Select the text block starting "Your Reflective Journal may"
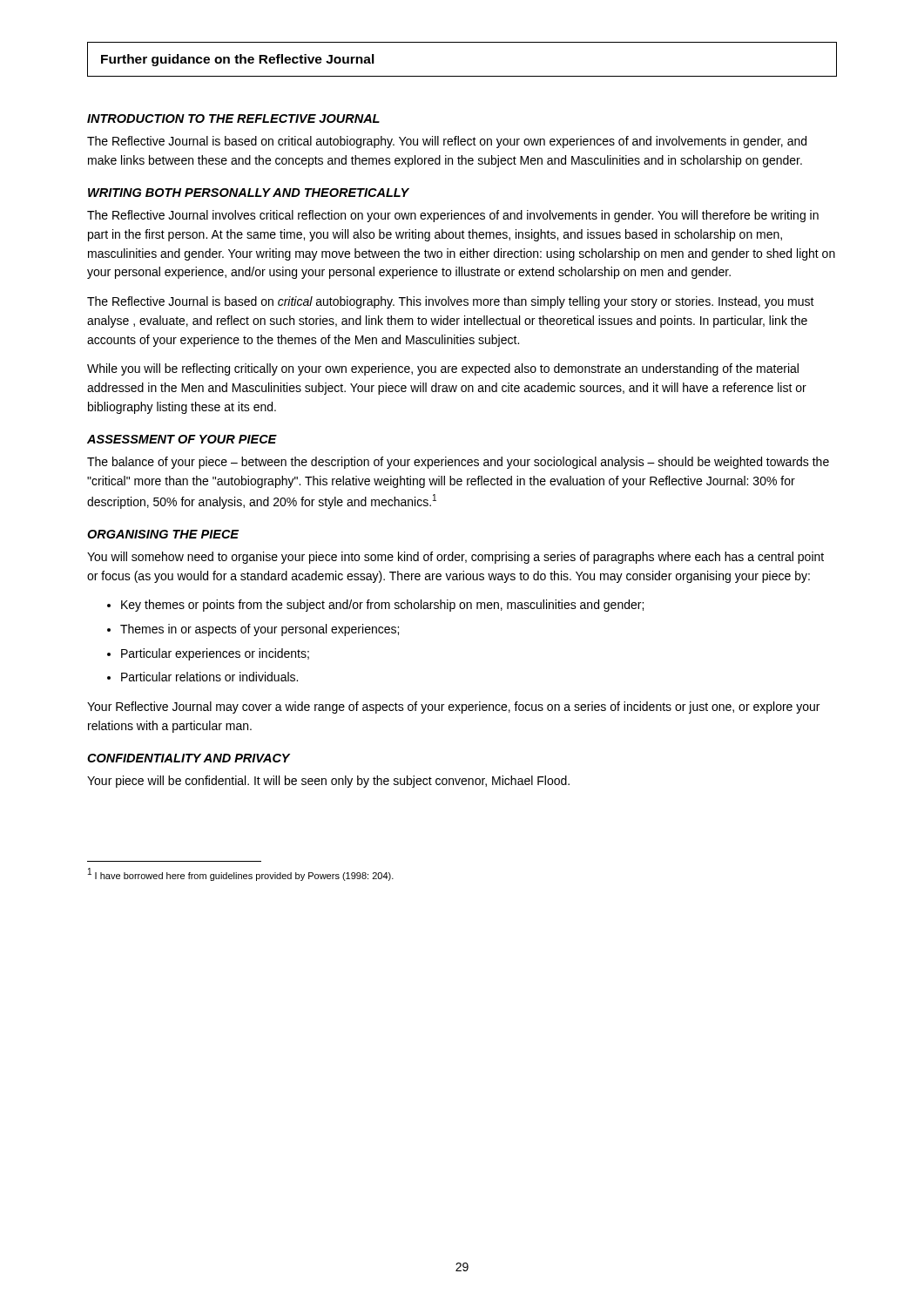Screen dimensions: 1307x924 454,716
